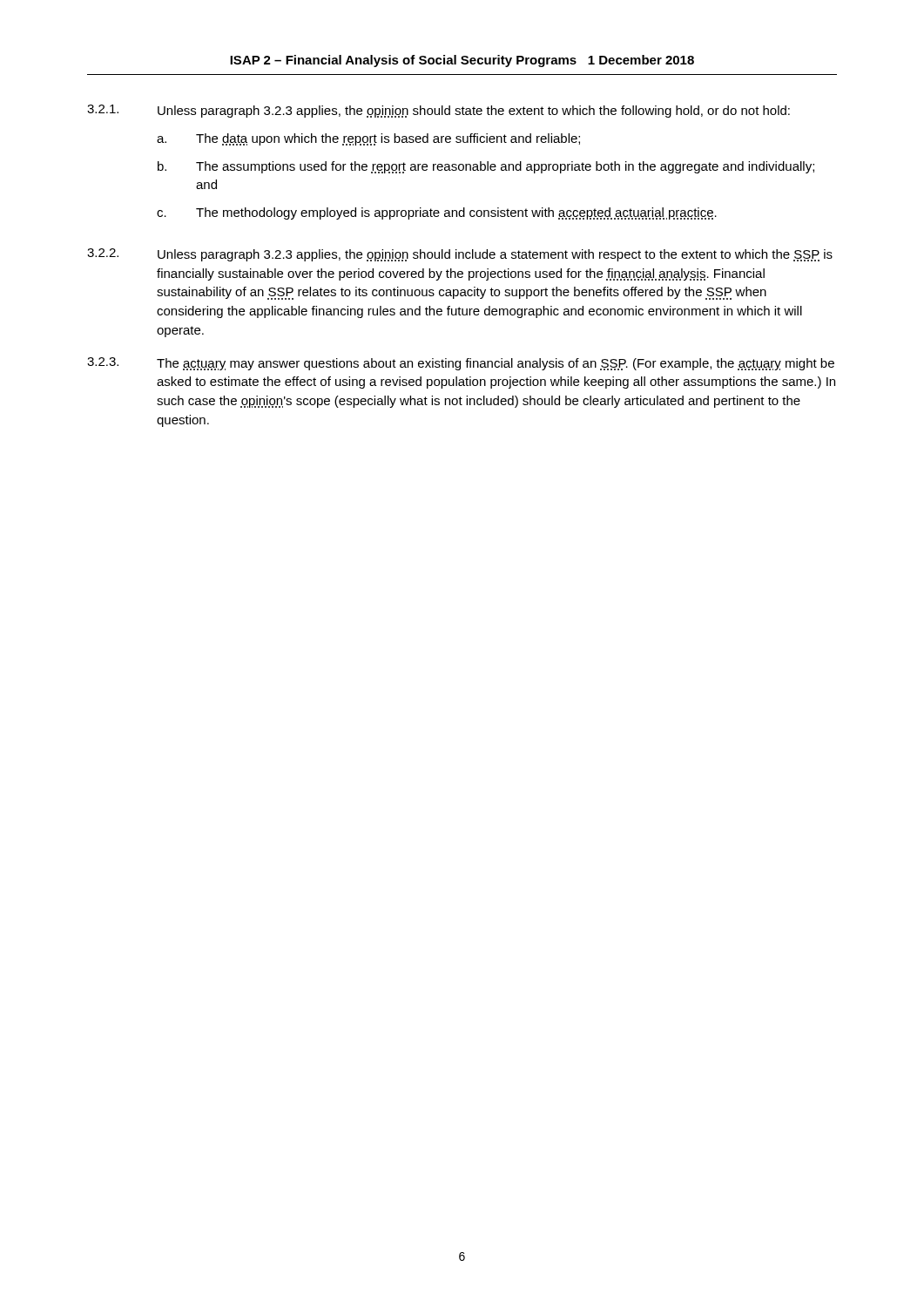This screenshot has width=924, height=1307.
Task: Locate the block of text that opens with "3.2.2. Unless paragraph 3.2.3 applies, the opinion"
Action: [462, 292]
